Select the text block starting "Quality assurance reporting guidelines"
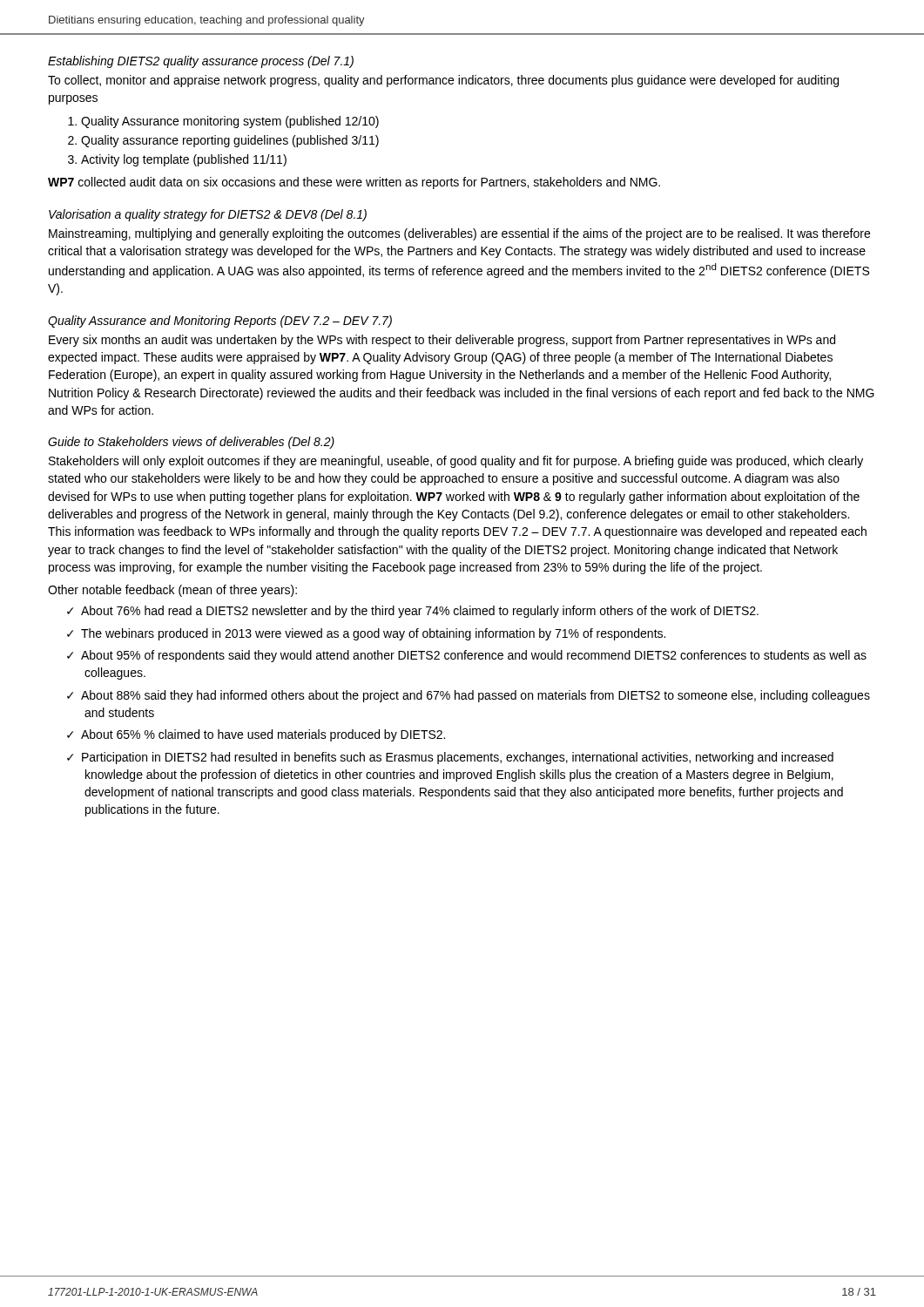Image resolution: width=924 pixels, height=1307 pixels. (x=230, y=140)
